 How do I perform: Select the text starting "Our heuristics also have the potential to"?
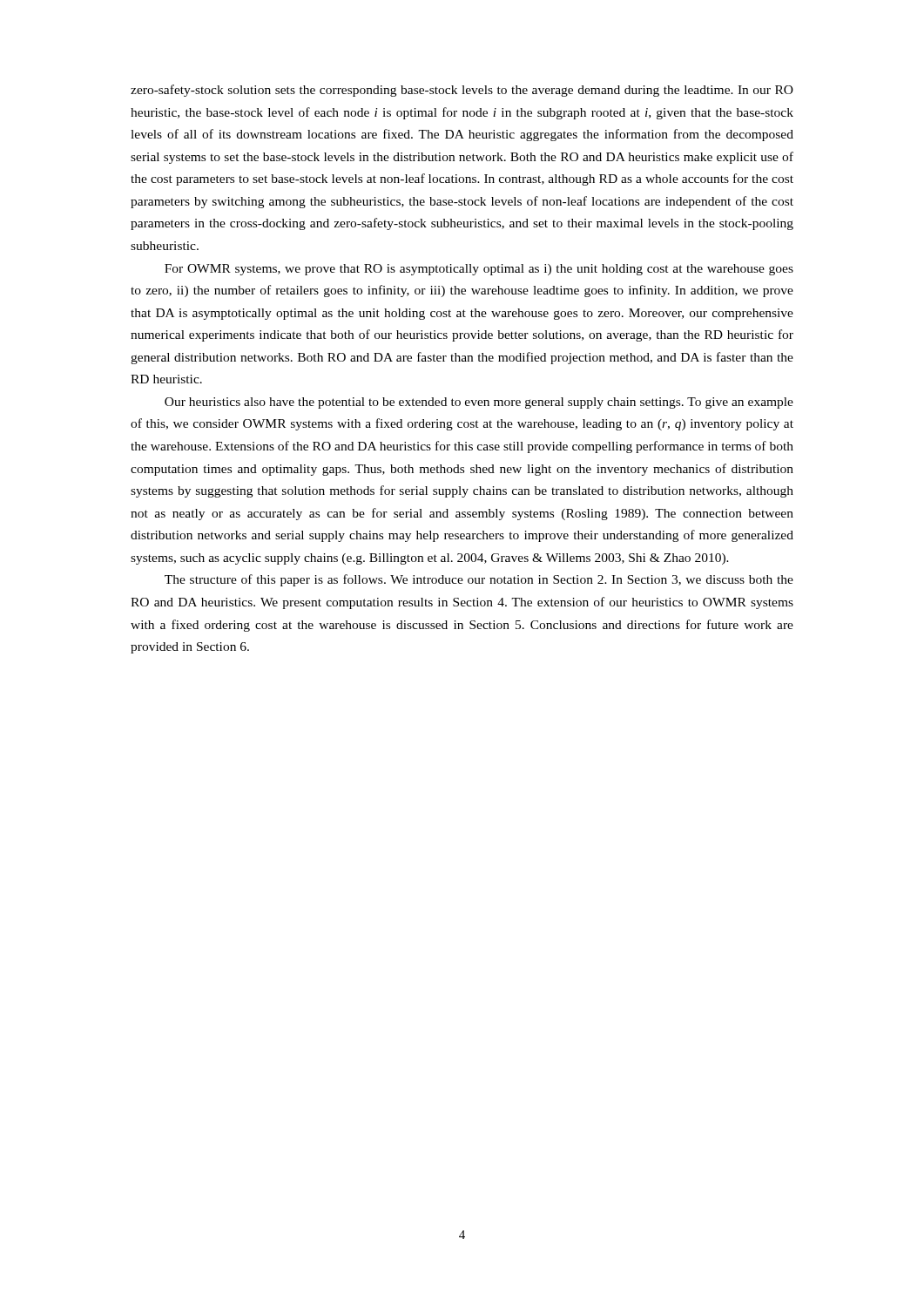[x=462, y=479]
